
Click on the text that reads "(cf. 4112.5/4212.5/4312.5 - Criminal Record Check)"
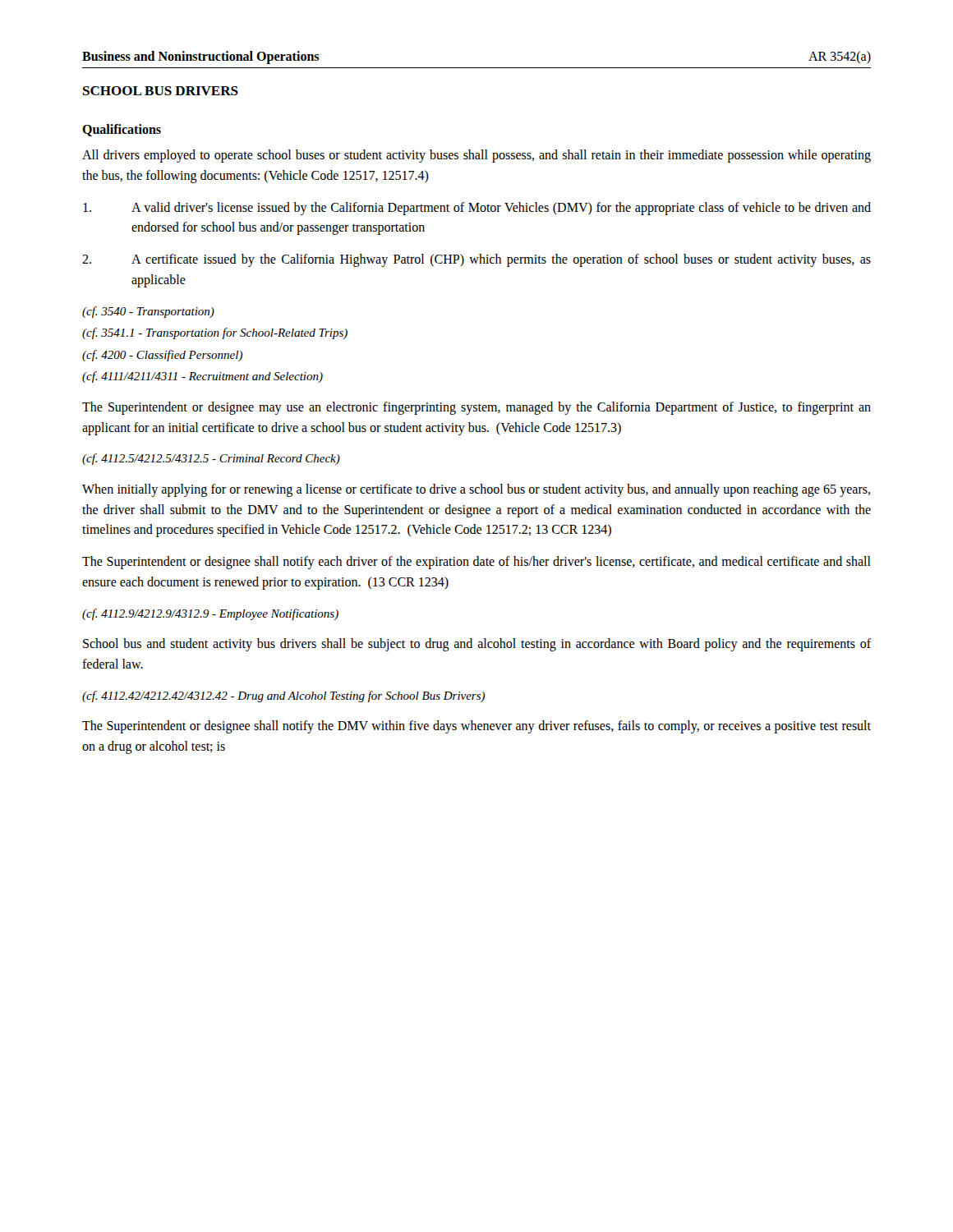[x=211, y=459]
